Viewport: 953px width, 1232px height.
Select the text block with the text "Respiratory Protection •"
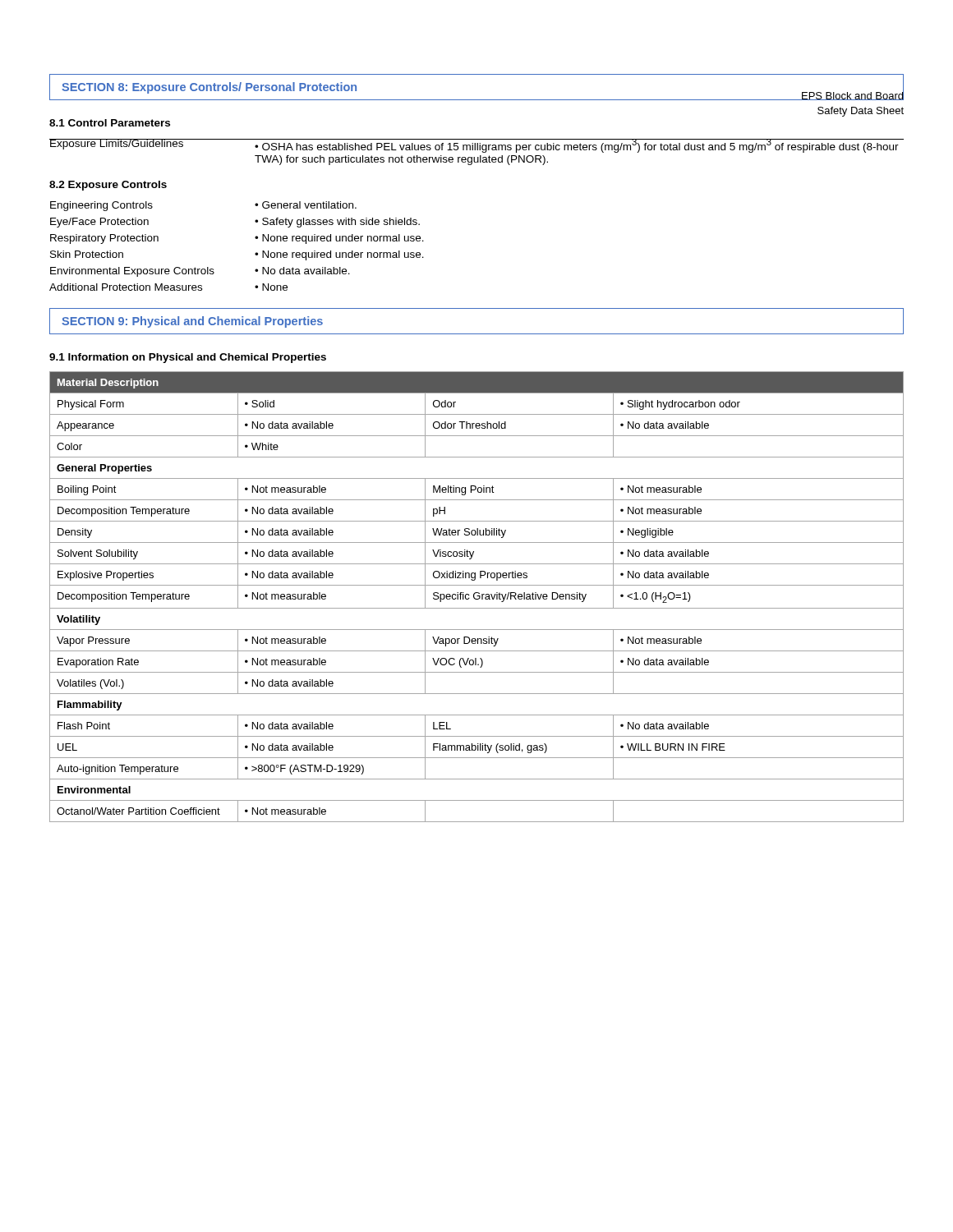[x=101, y=239]
